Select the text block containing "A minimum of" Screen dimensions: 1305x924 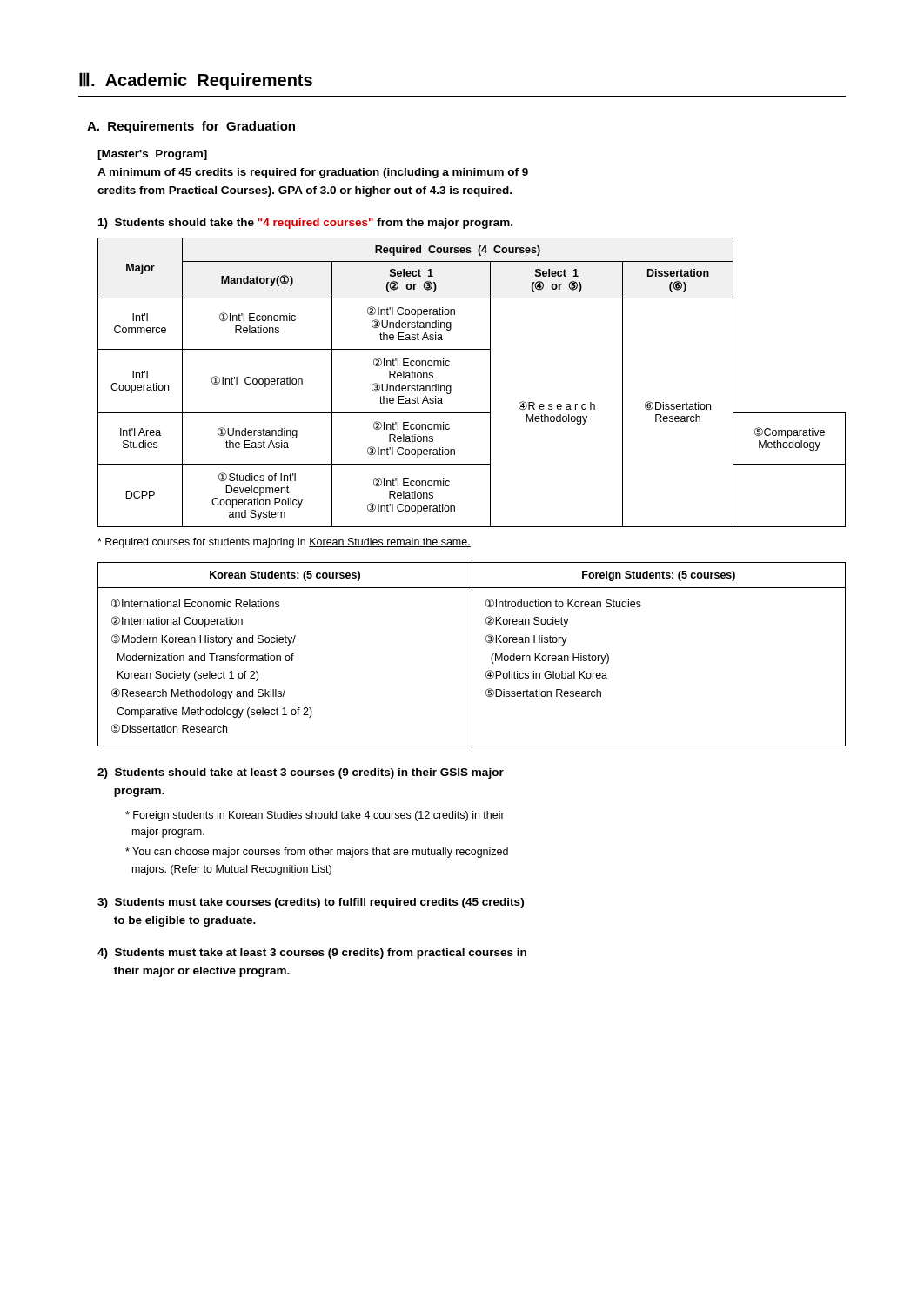pos(313,181)
